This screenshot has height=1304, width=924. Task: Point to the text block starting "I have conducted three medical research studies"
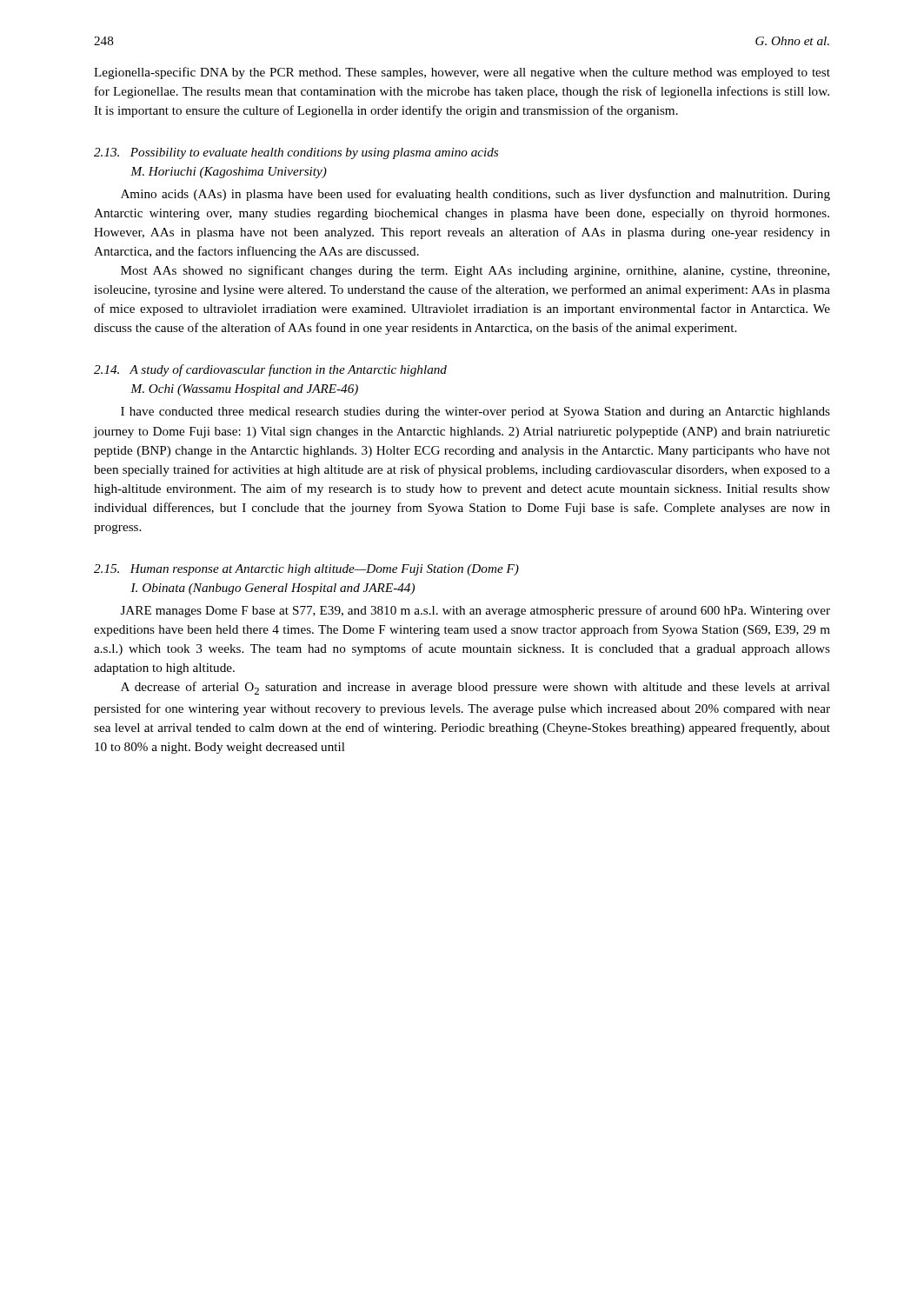(462, 469)
